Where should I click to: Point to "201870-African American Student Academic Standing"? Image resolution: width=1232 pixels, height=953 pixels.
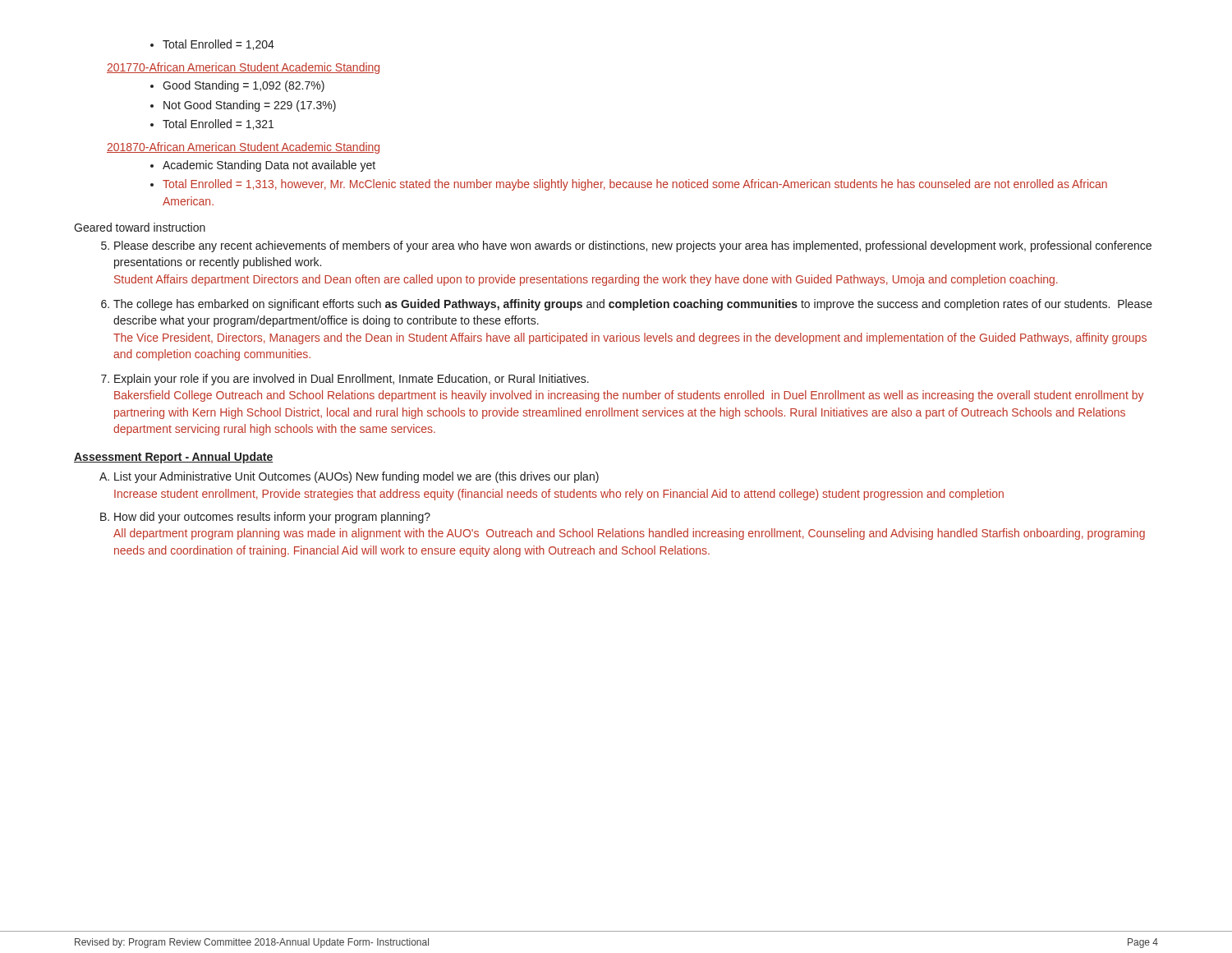244,147
